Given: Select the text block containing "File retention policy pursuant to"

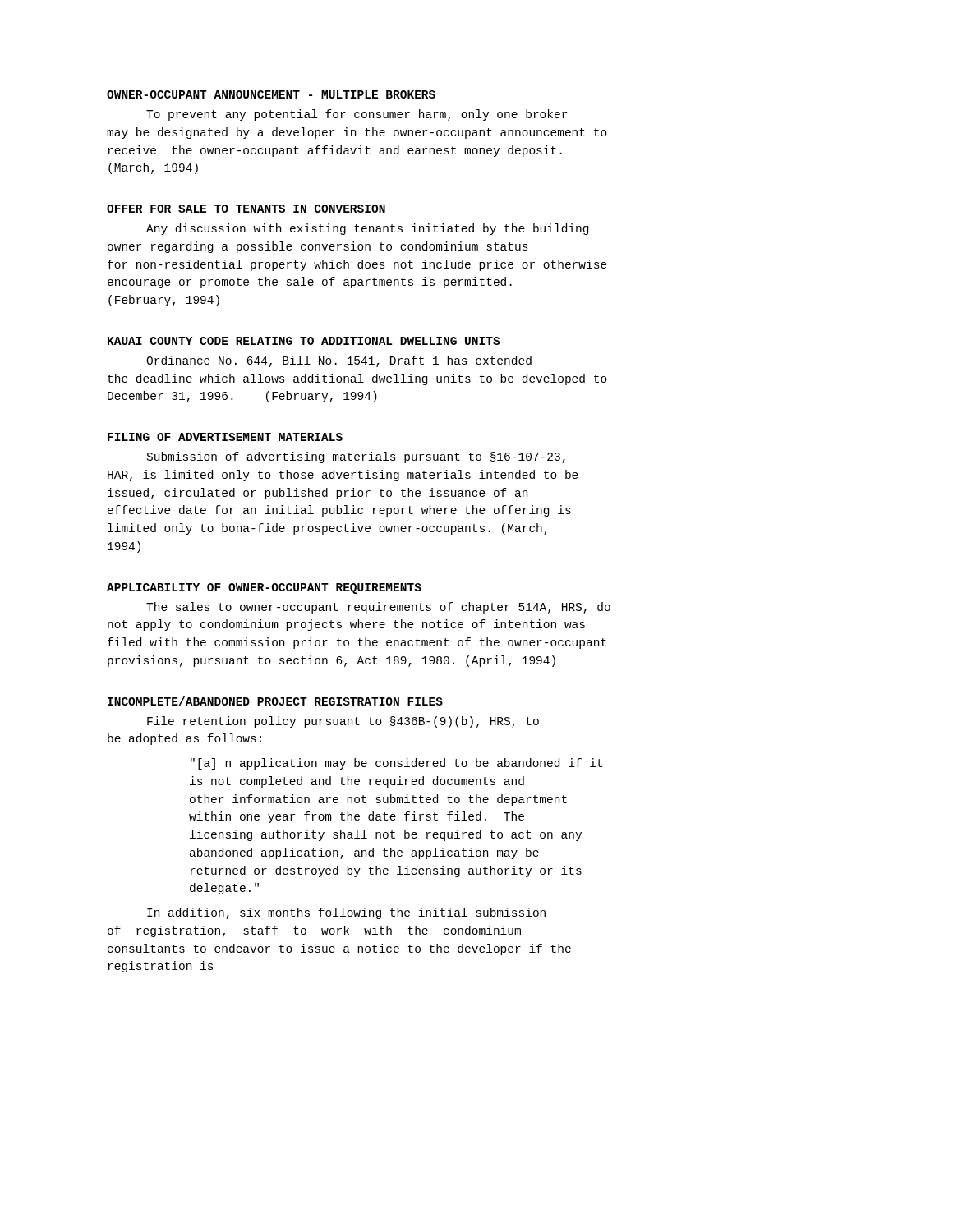Looking at the screenshot, I should point(323,730).
